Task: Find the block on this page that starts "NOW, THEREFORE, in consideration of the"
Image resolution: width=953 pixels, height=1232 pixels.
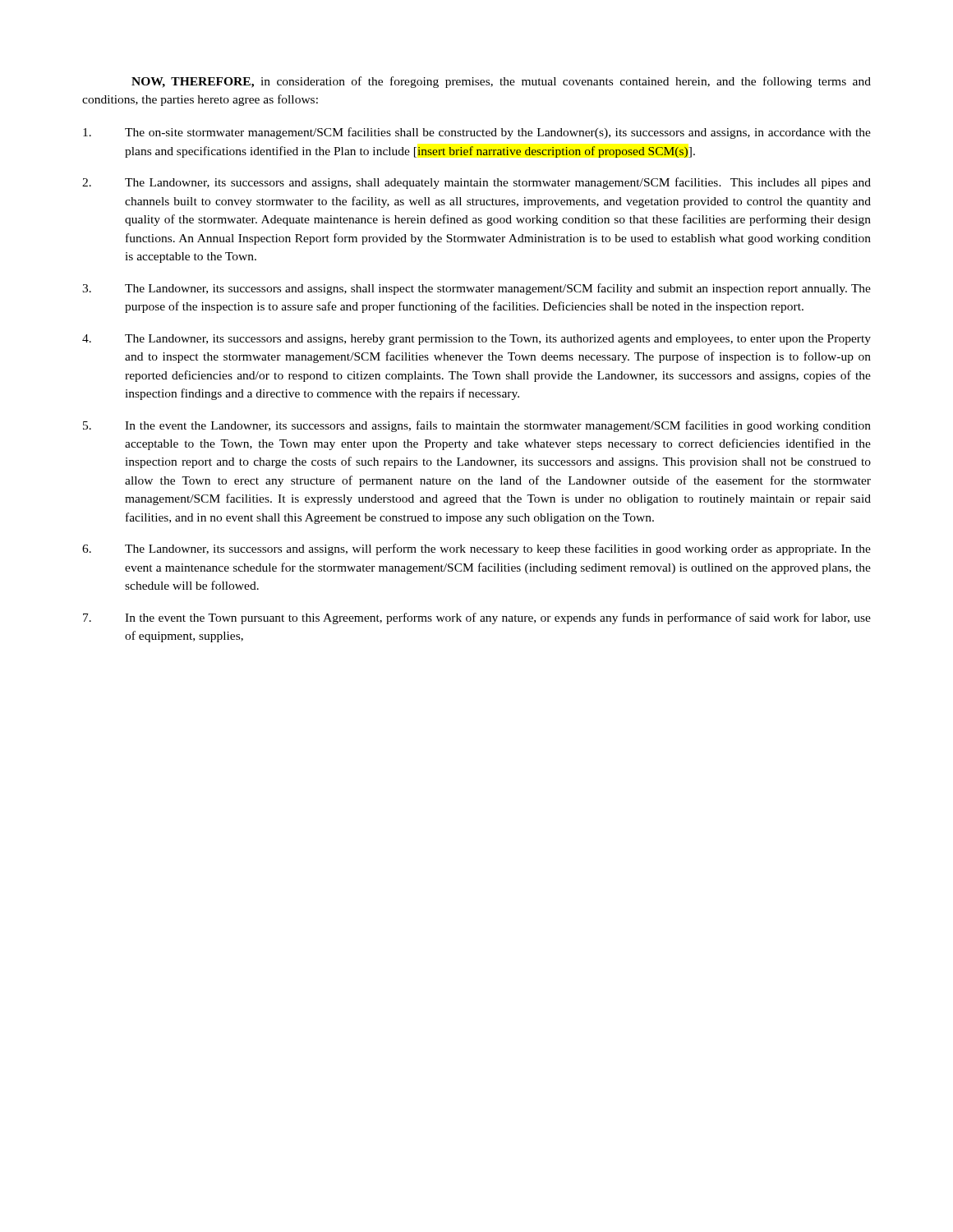Action: tap(476, 90)
